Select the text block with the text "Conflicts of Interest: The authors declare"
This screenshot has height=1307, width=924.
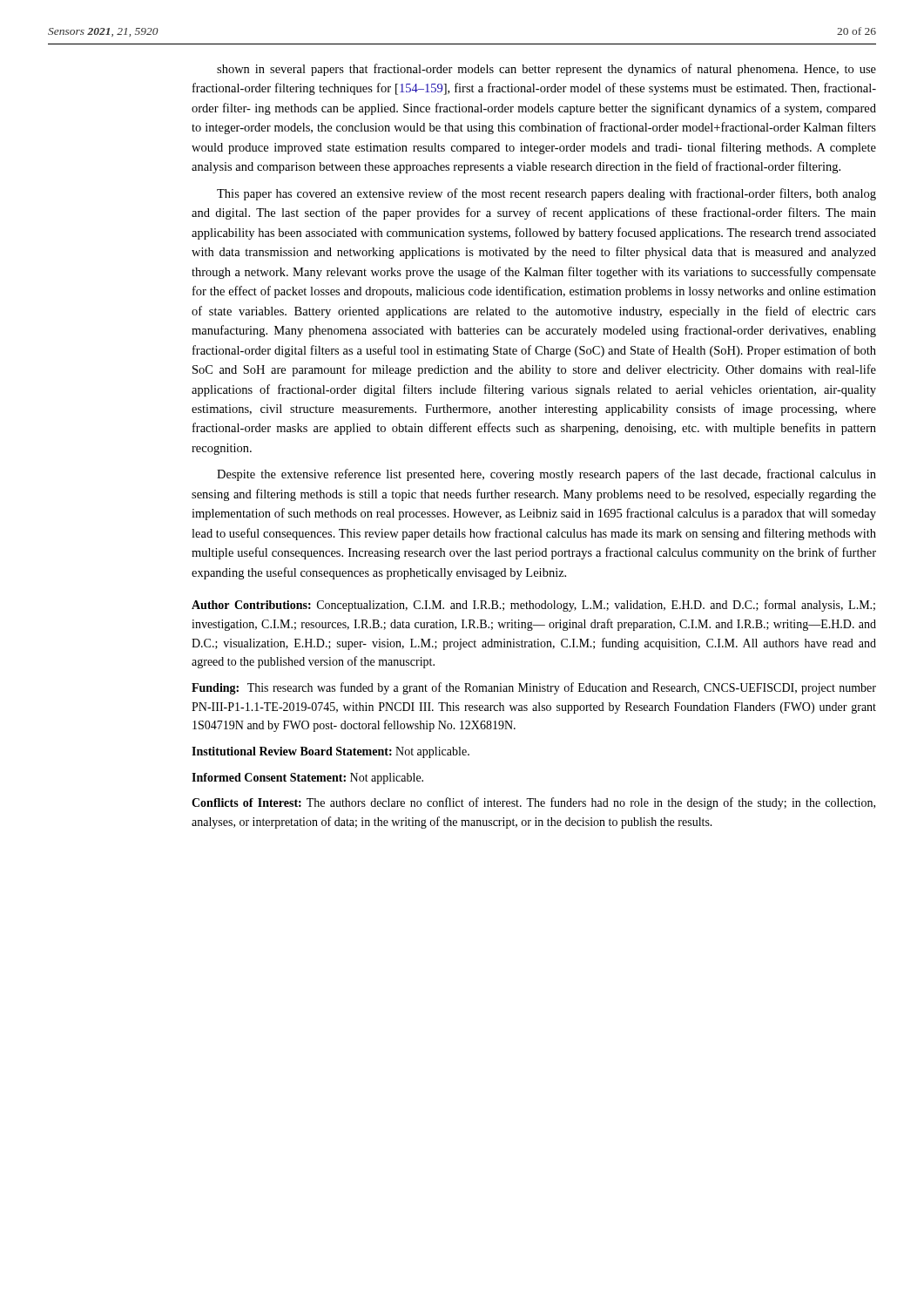[534, 813]
